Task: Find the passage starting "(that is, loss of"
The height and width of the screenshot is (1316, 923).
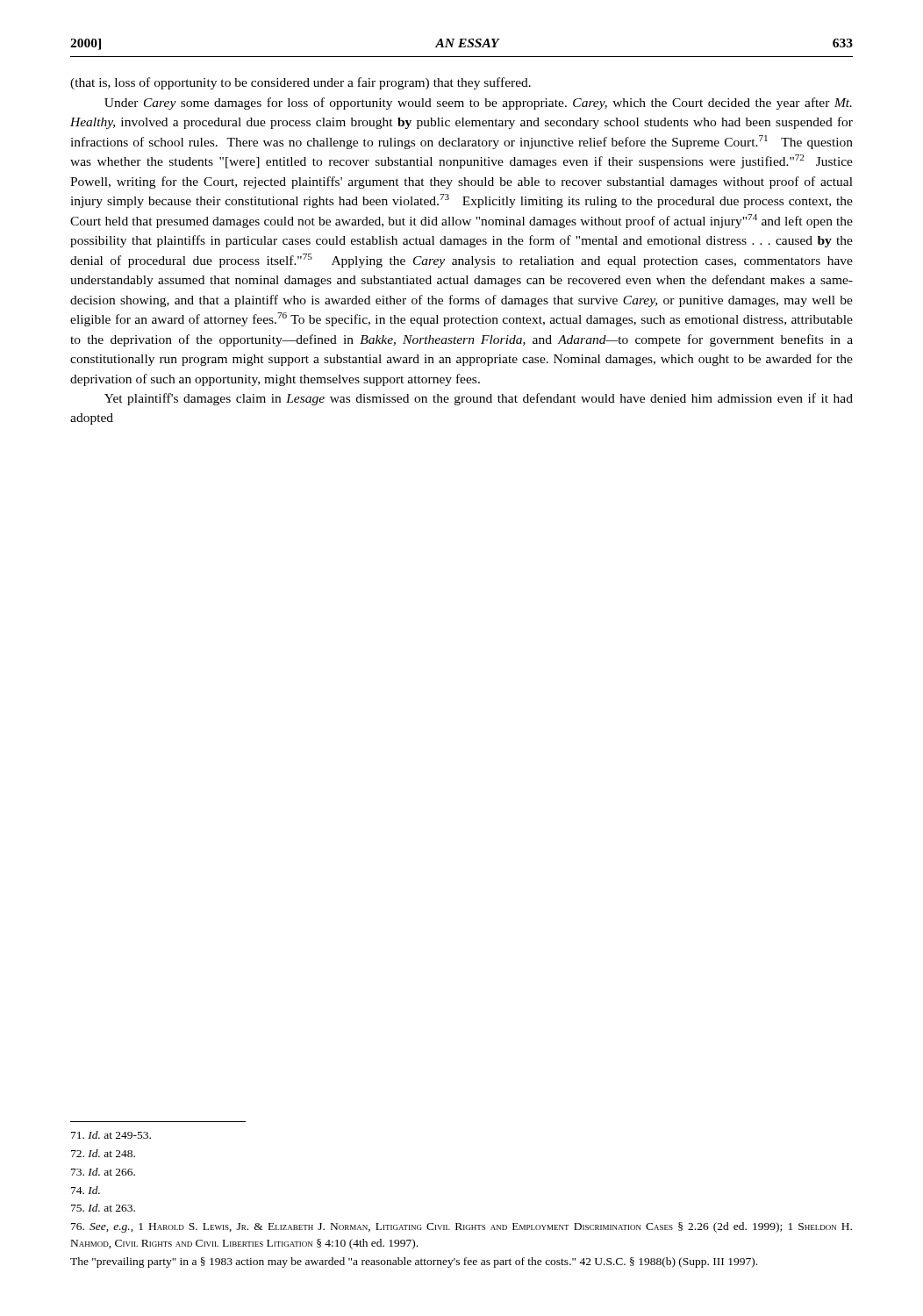Action: pyautogui.click(x=462, y=83)
